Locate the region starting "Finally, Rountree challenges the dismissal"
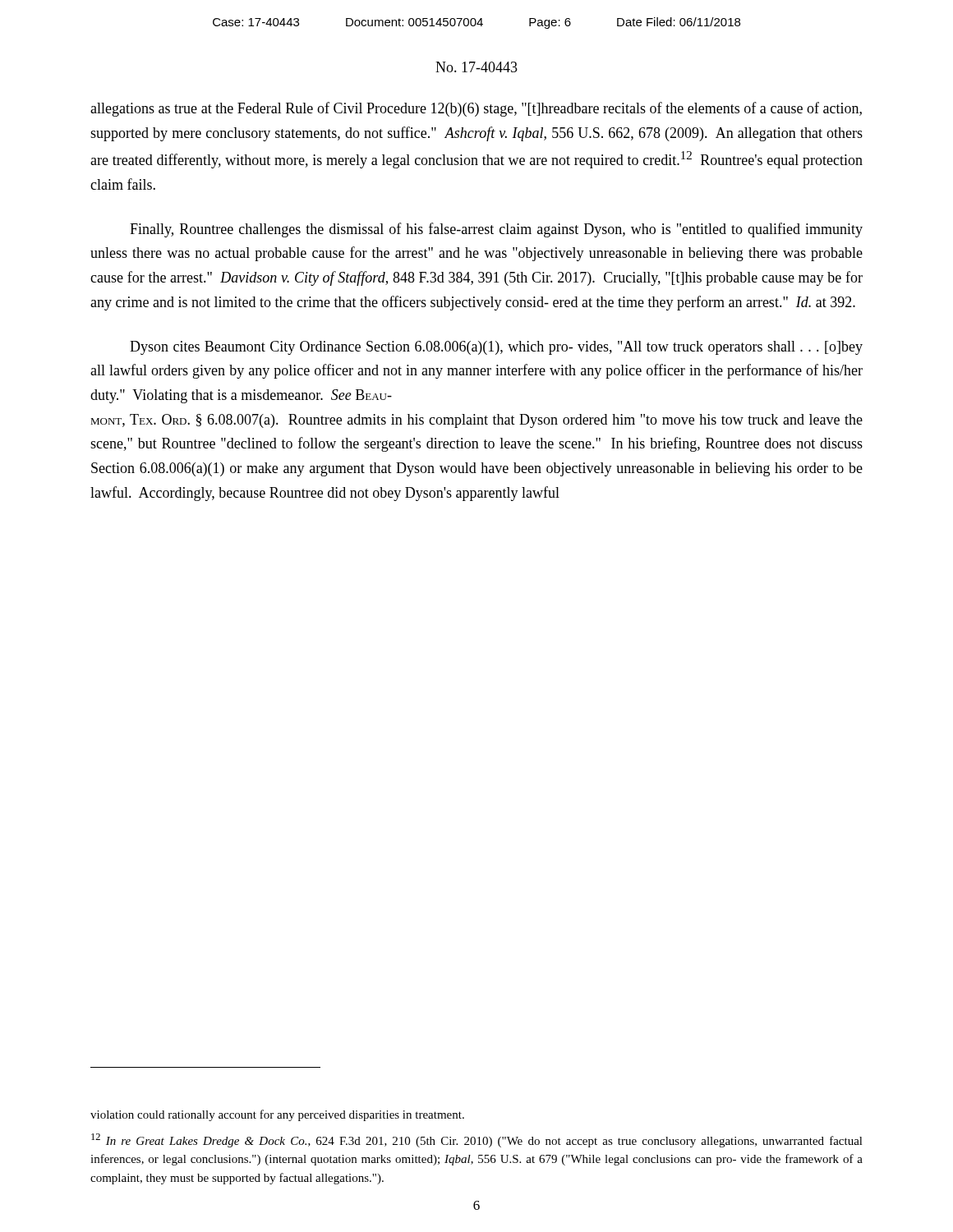Screen dimensions: 1232x953 (x=476, y=266)
